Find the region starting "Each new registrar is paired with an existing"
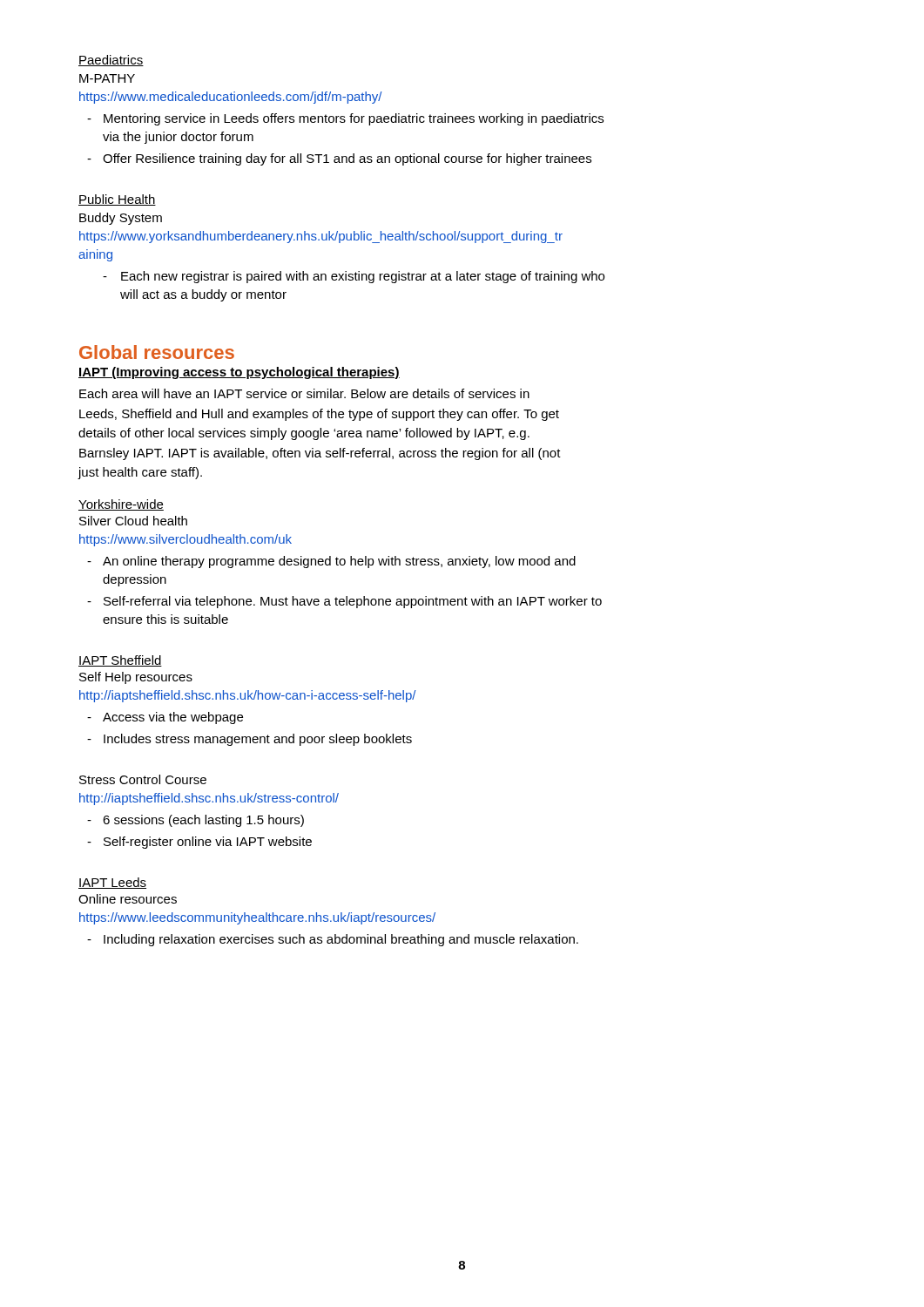Viewport: 924px width, 1307px height. (x=363, y=285)
